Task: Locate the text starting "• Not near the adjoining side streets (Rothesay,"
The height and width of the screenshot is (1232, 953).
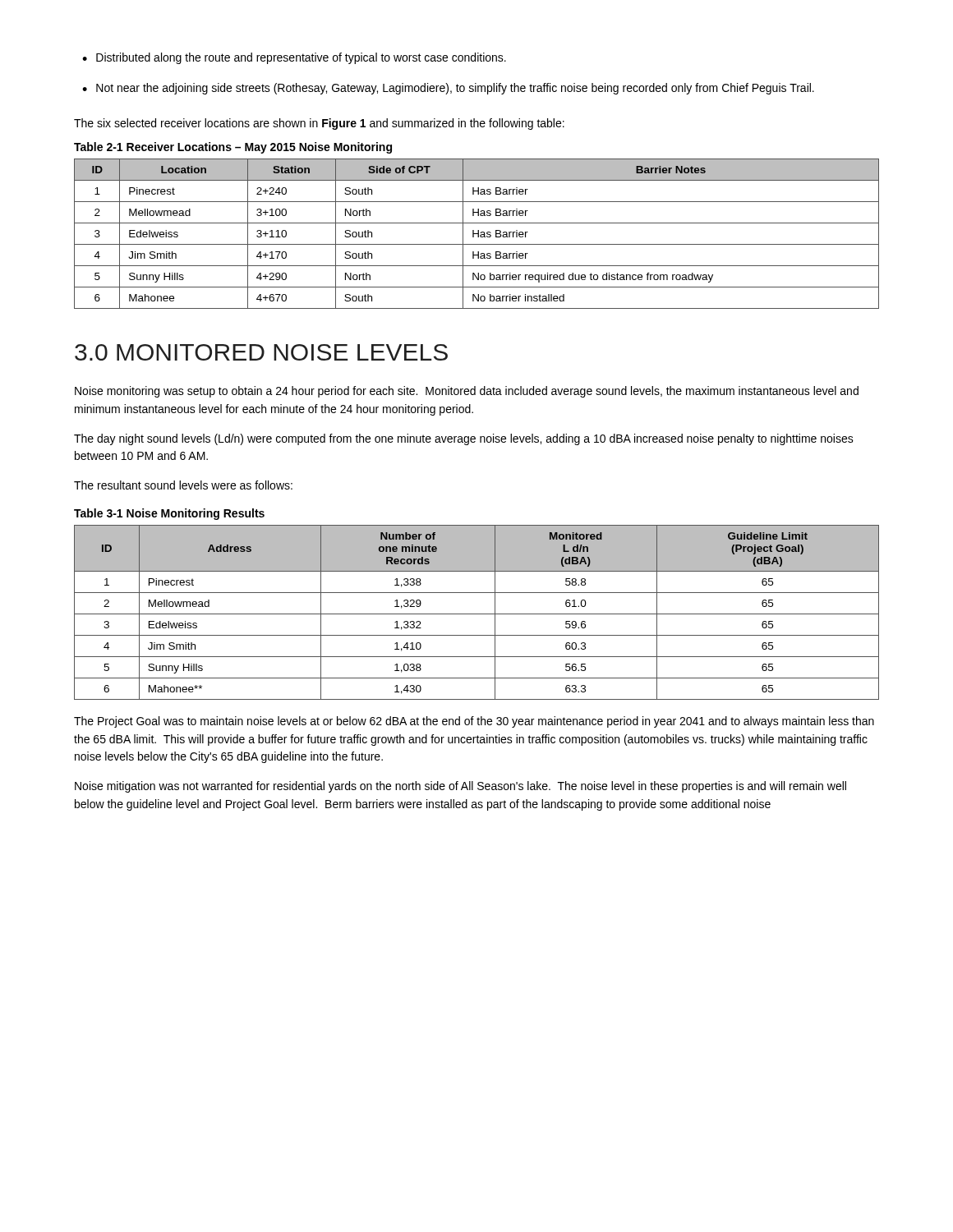Action: click(x=448, y=90)
